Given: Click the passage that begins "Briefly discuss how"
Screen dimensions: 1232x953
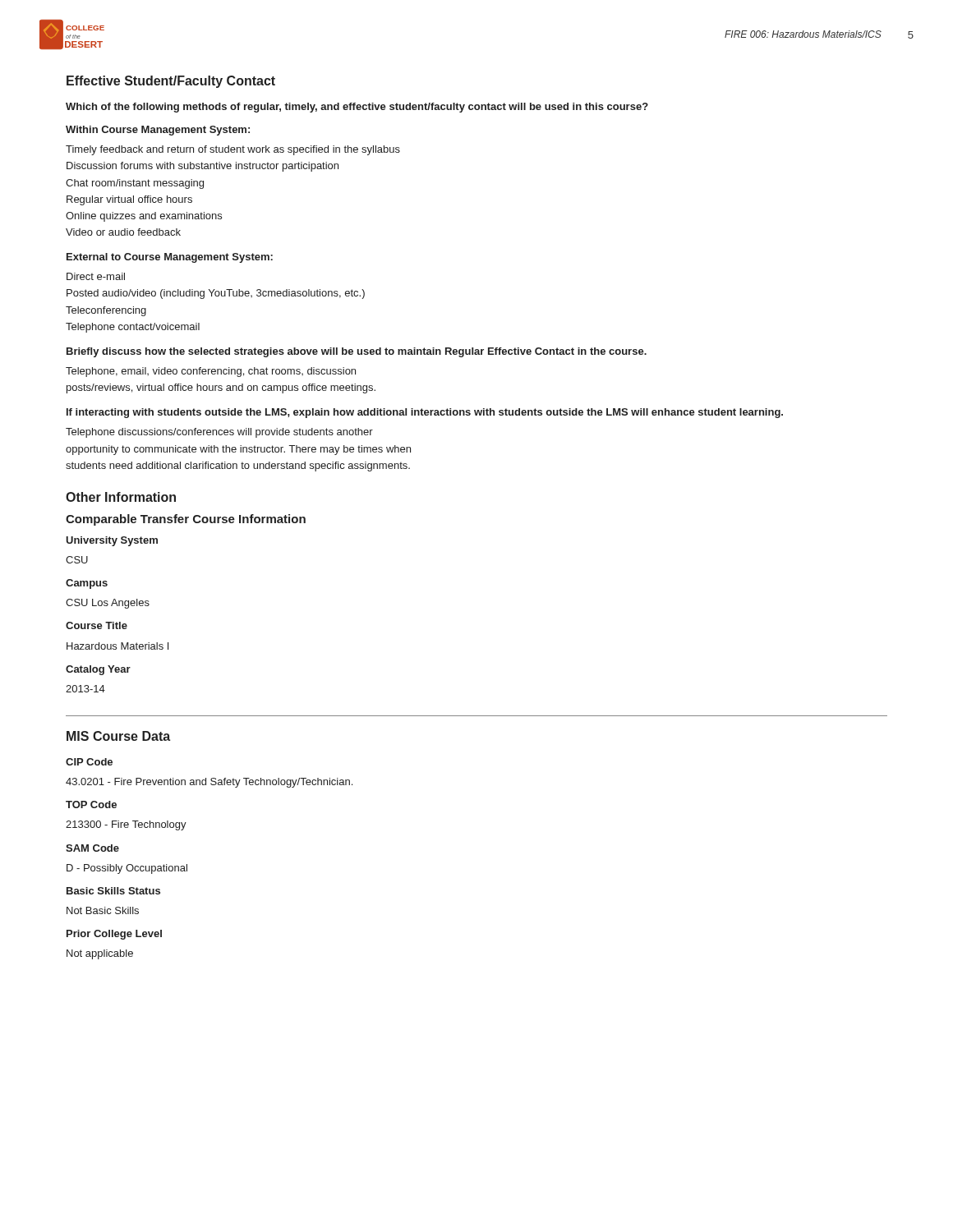Looking at the screenshot, I should 356,351.
